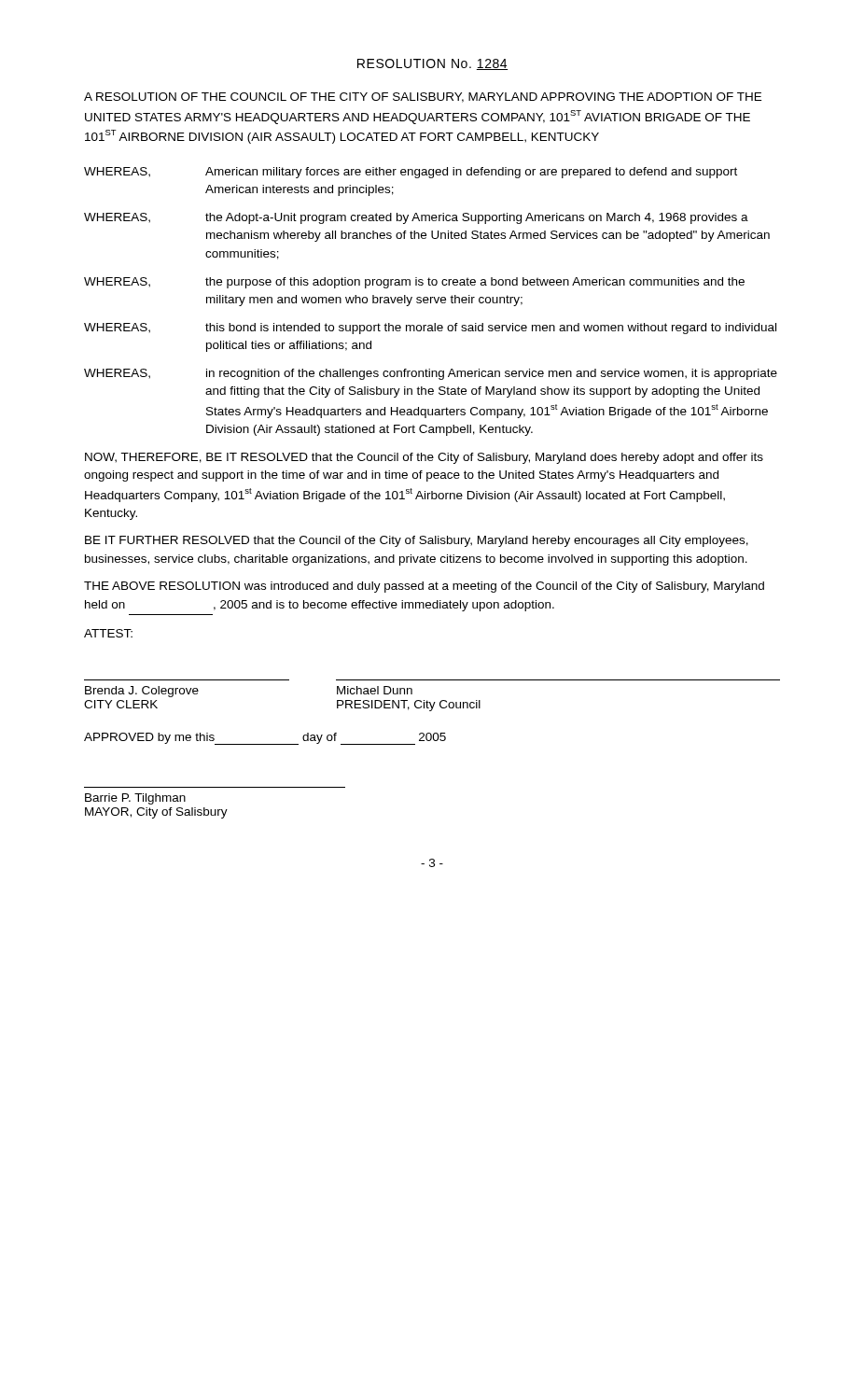
Task: Point to the block beginning "WHEREAS, American military"
Action: tap(432, 180)
